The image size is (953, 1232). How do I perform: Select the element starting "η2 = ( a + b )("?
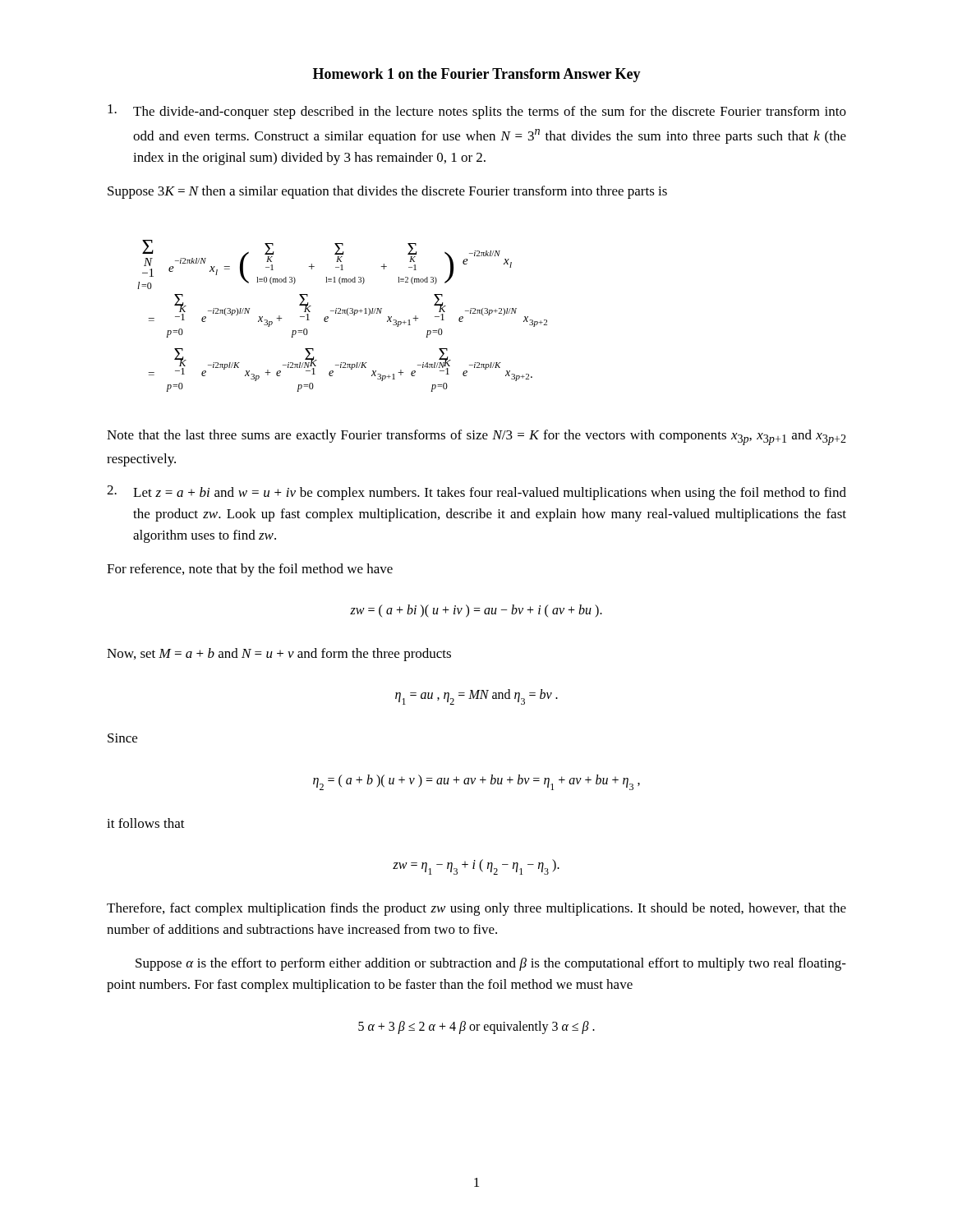click(476, 779)
